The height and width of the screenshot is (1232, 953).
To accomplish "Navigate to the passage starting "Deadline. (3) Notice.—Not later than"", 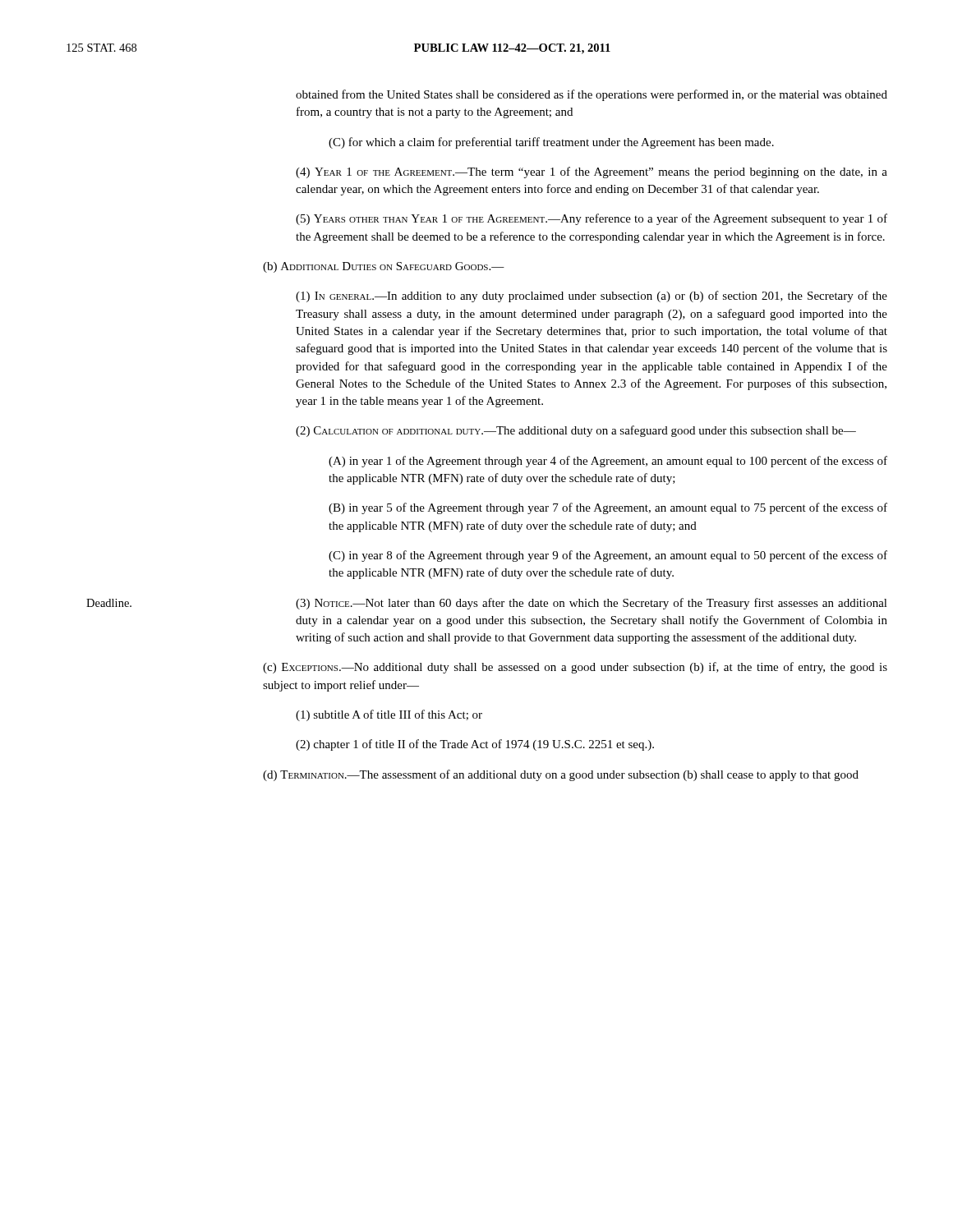I will pos(591,620).
